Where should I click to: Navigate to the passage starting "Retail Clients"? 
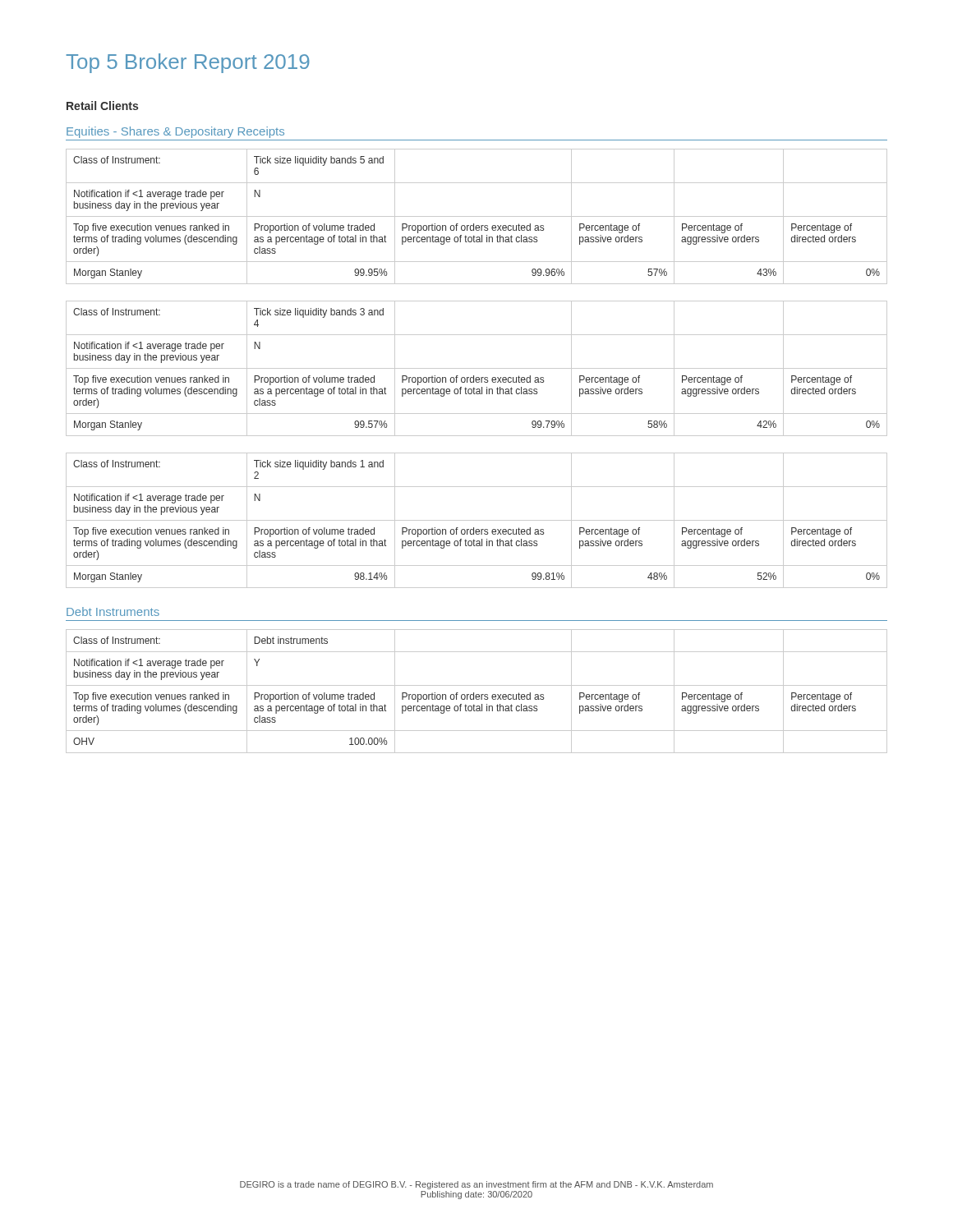(x=102, y=106)
